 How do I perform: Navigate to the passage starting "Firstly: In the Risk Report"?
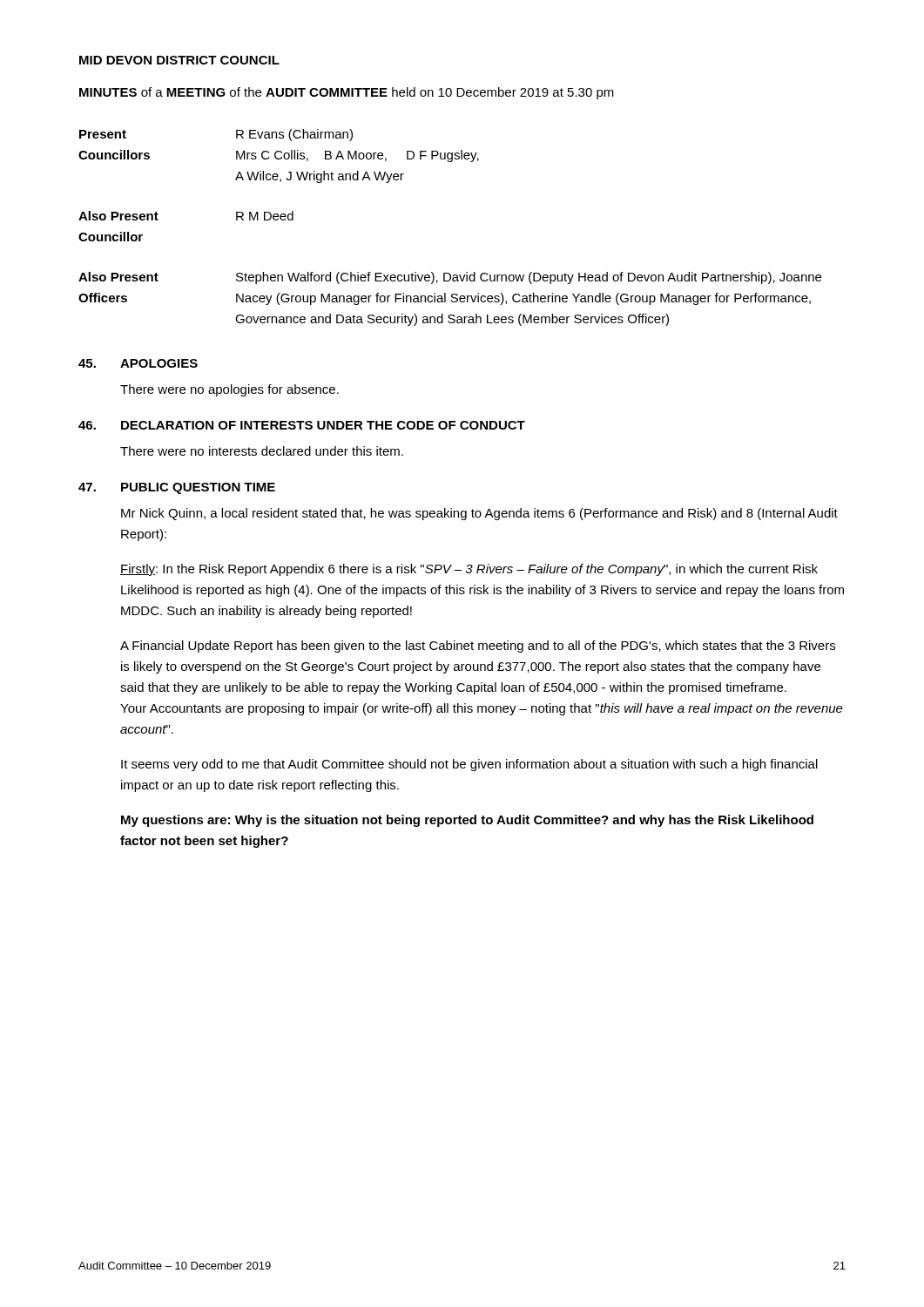pos(483,589)
